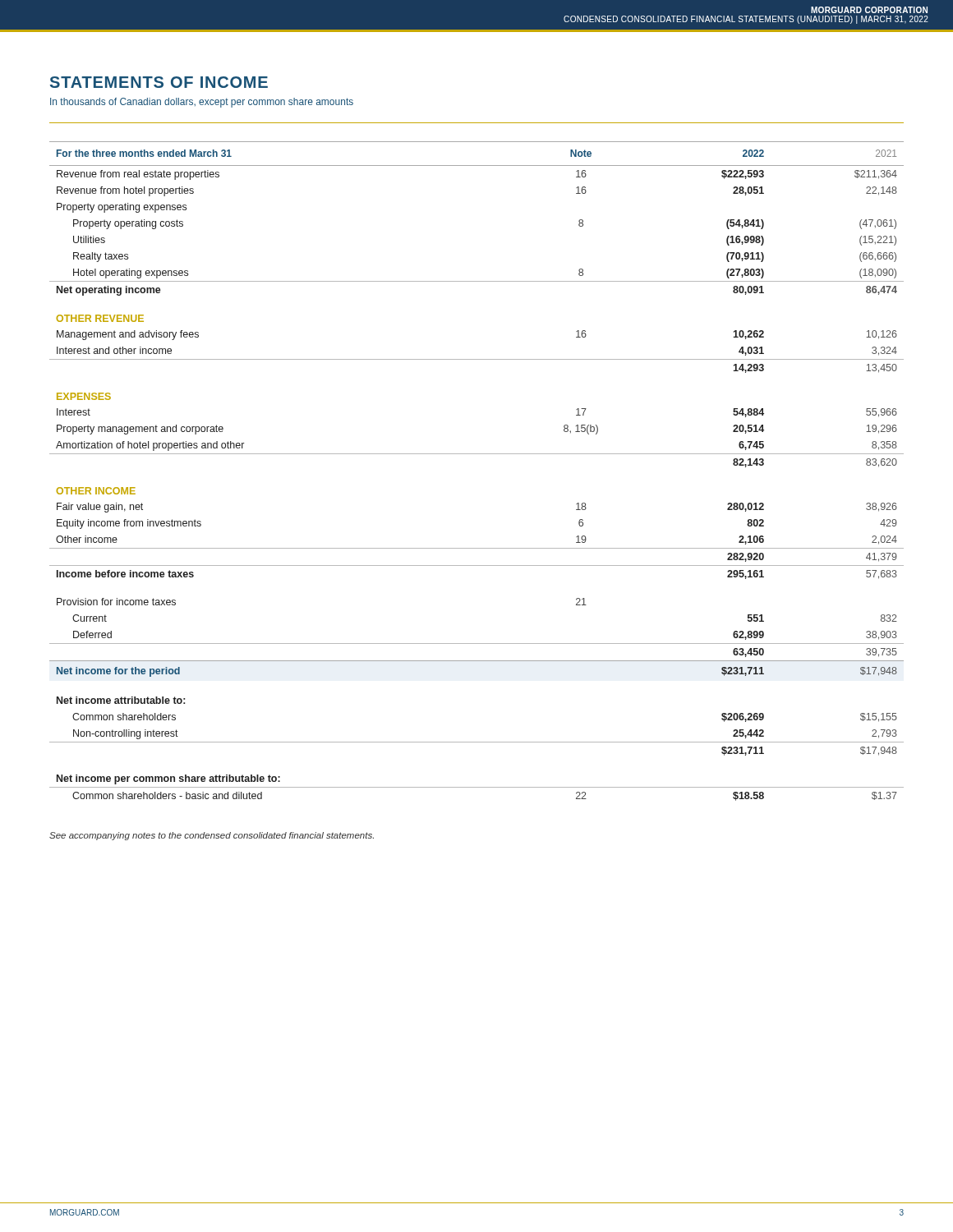Point to the block beginning "In thousands of Canadian dollars, except per"

[x=201, y=102]
